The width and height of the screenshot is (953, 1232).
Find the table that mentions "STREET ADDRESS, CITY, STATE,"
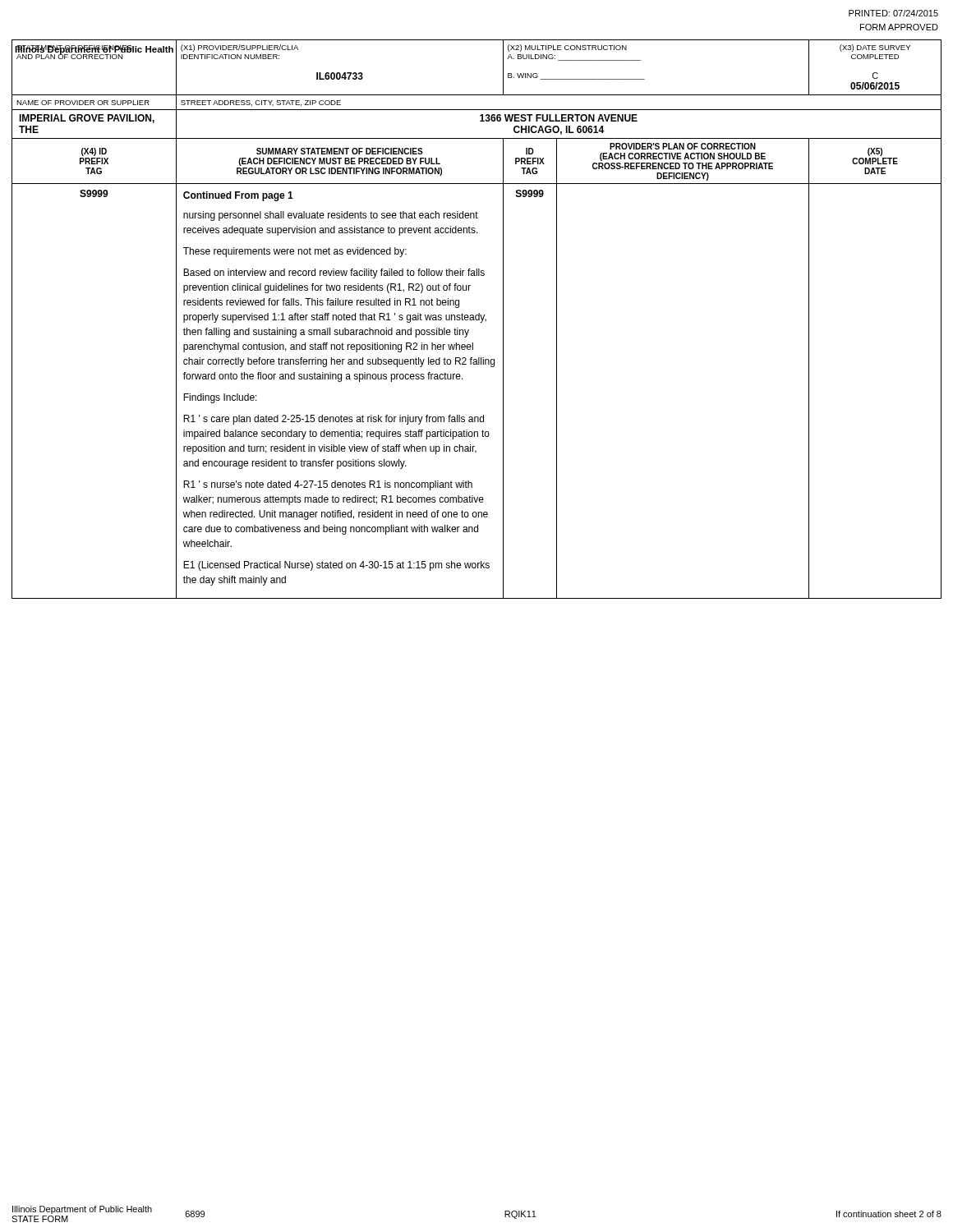tap(476, 319)
